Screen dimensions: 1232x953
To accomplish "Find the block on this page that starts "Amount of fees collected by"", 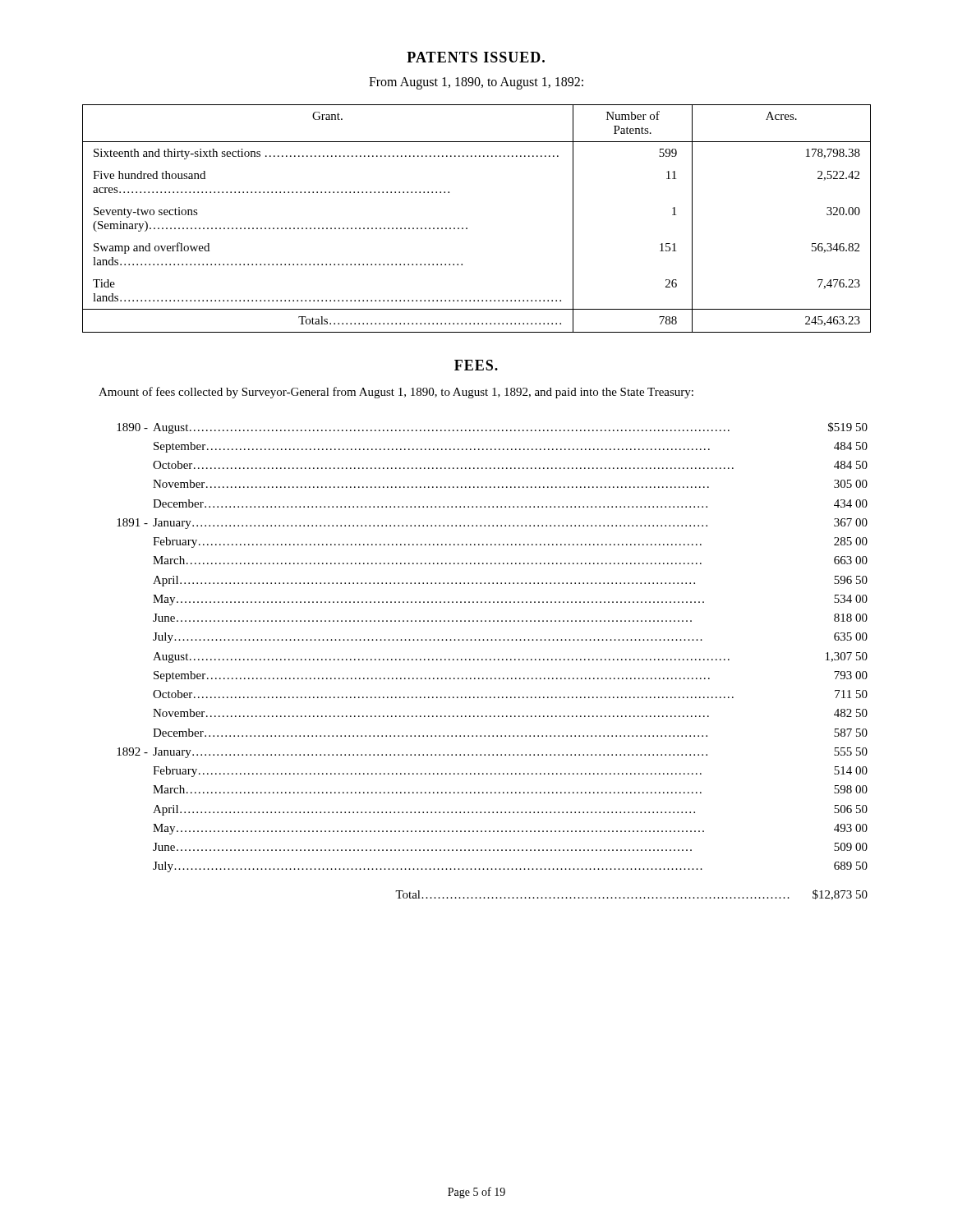I will [x=396, y=392].
